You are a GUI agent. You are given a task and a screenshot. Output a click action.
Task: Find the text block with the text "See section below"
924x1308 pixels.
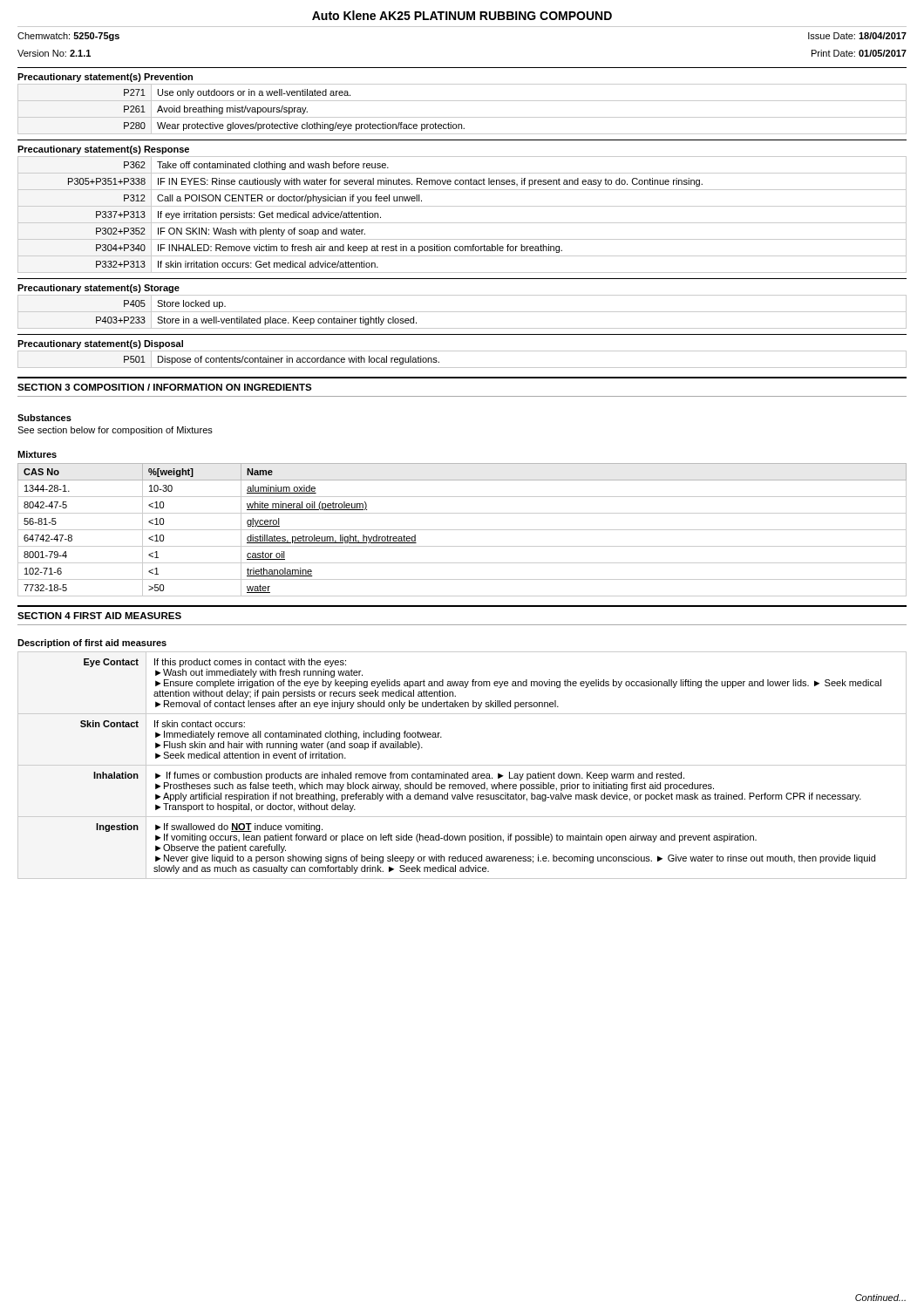coord(115,430)
